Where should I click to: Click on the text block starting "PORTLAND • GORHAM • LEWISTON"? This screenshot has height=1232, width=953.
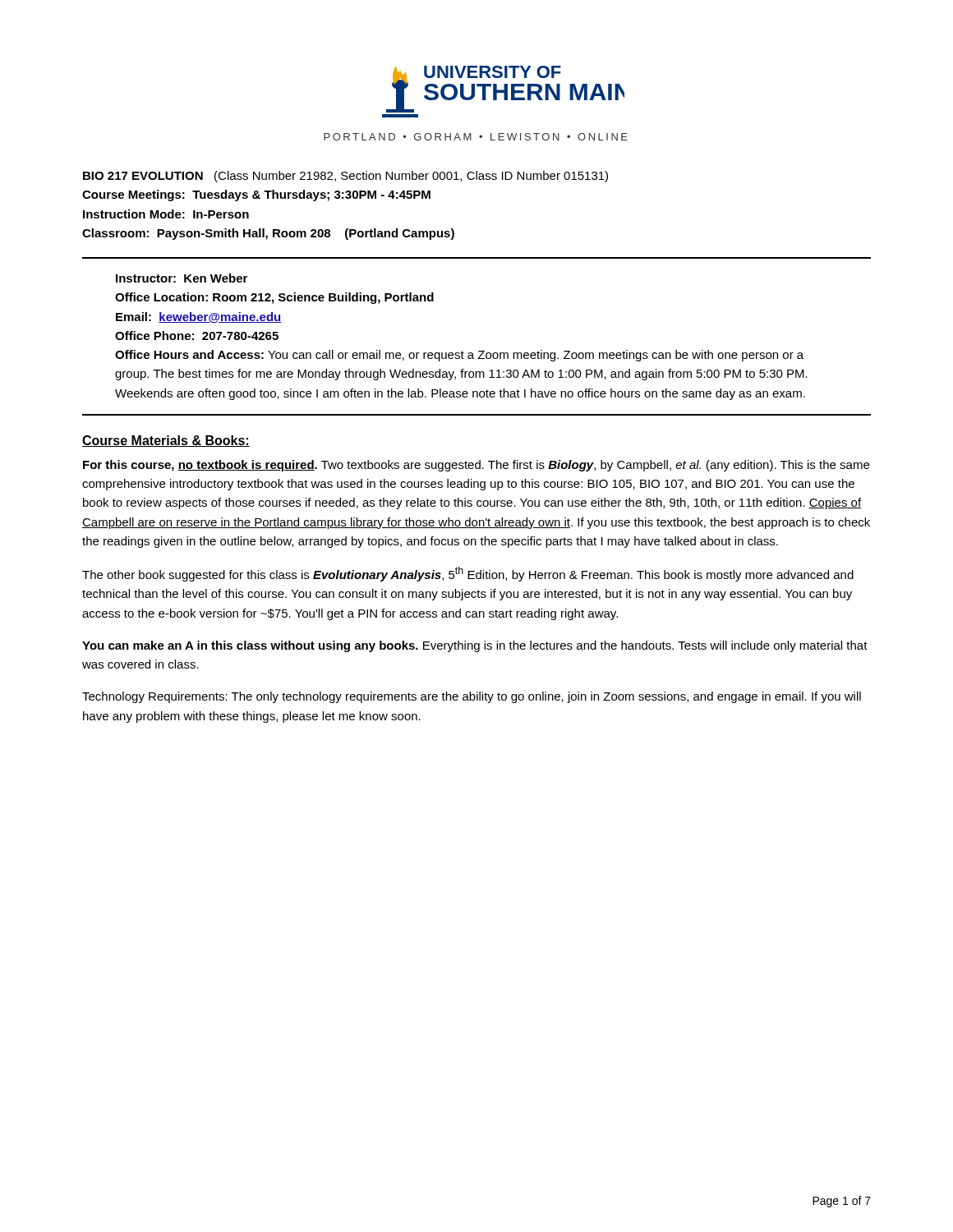tap(476, 137)
